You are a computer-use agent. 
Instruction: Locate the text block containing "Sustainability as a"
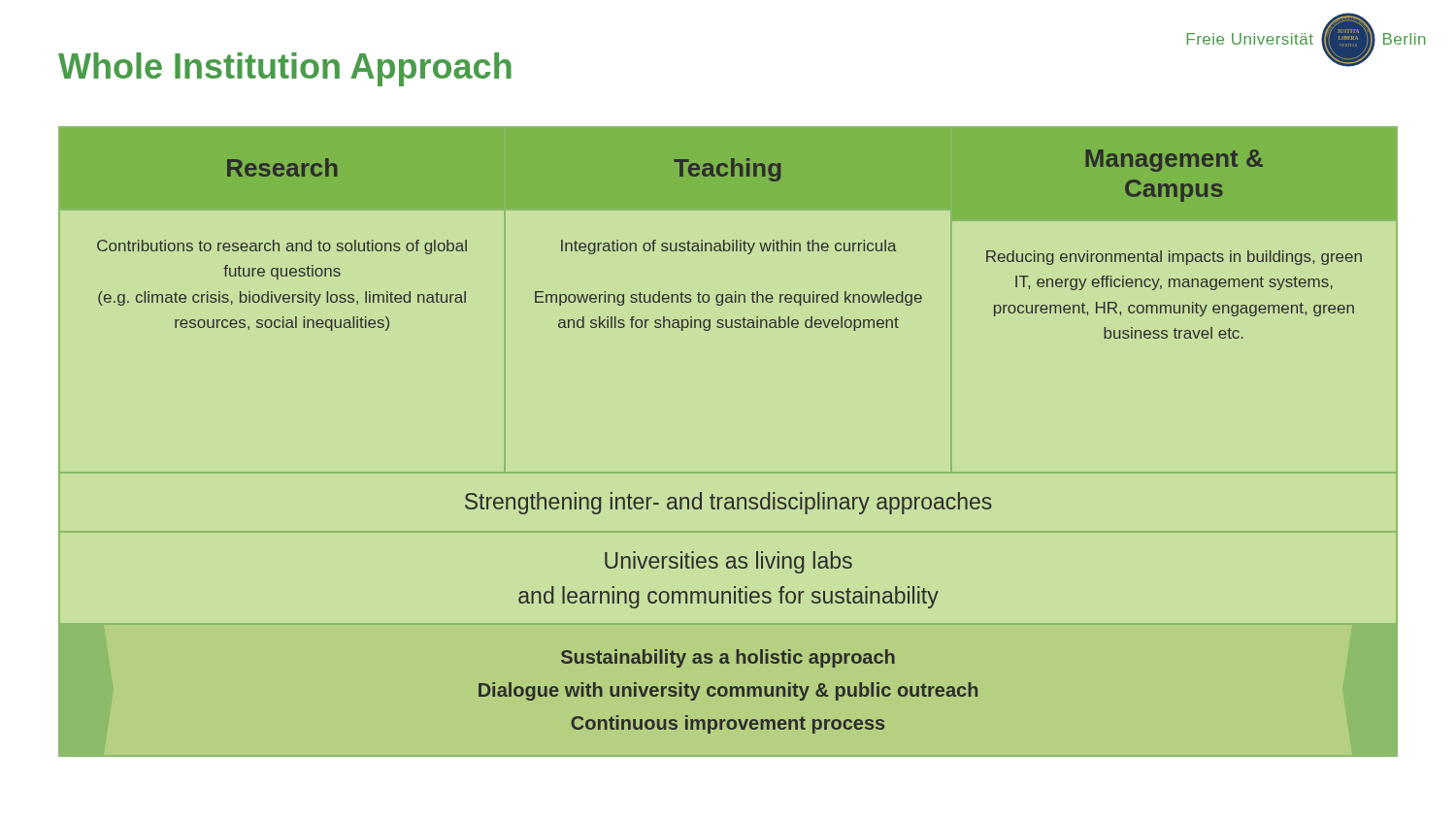coord(728,690)
